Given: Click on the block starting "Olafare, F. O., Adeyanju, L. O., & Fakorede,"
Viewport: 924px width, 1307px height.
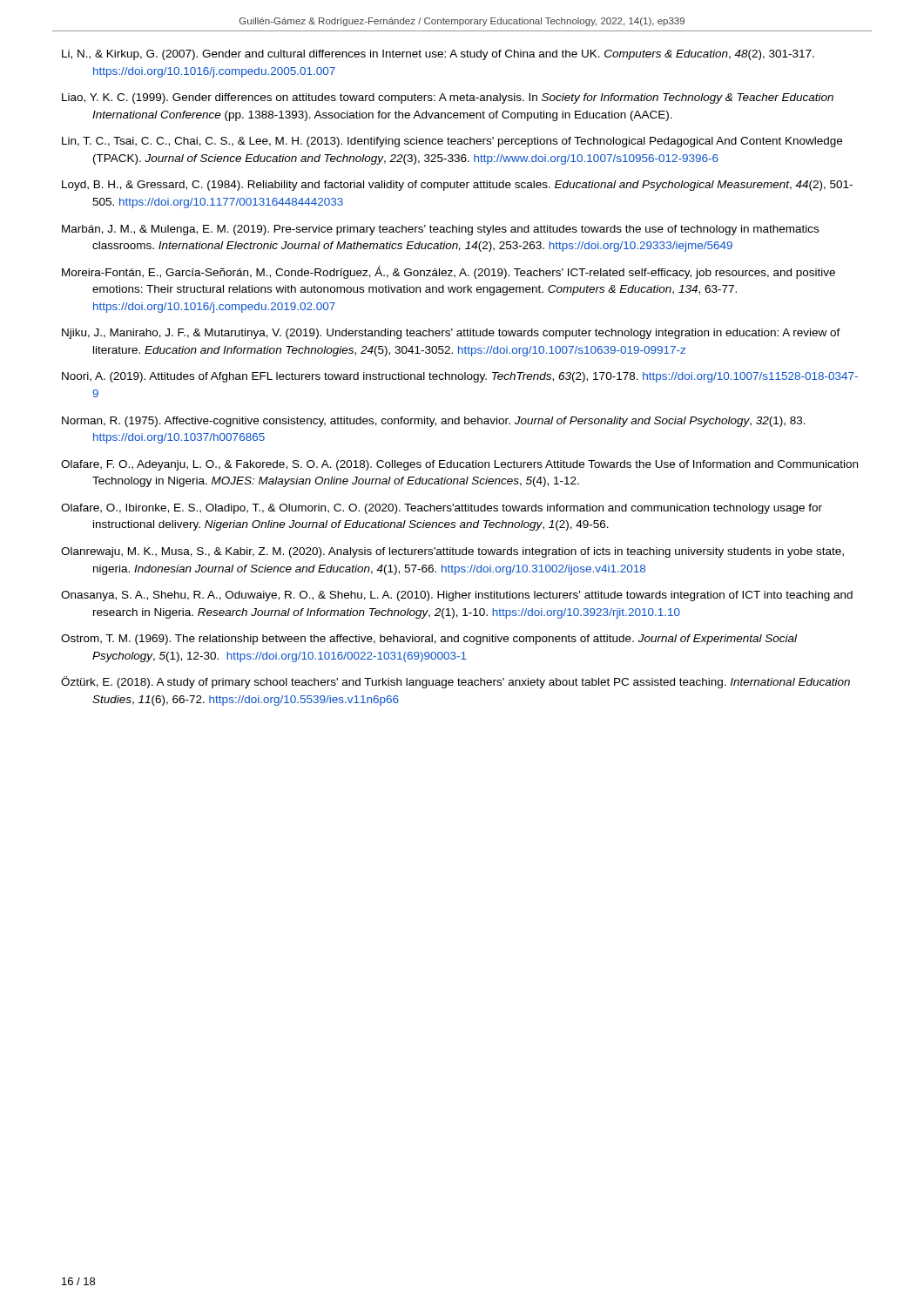Looking at the screenshot, I should 460,472.
